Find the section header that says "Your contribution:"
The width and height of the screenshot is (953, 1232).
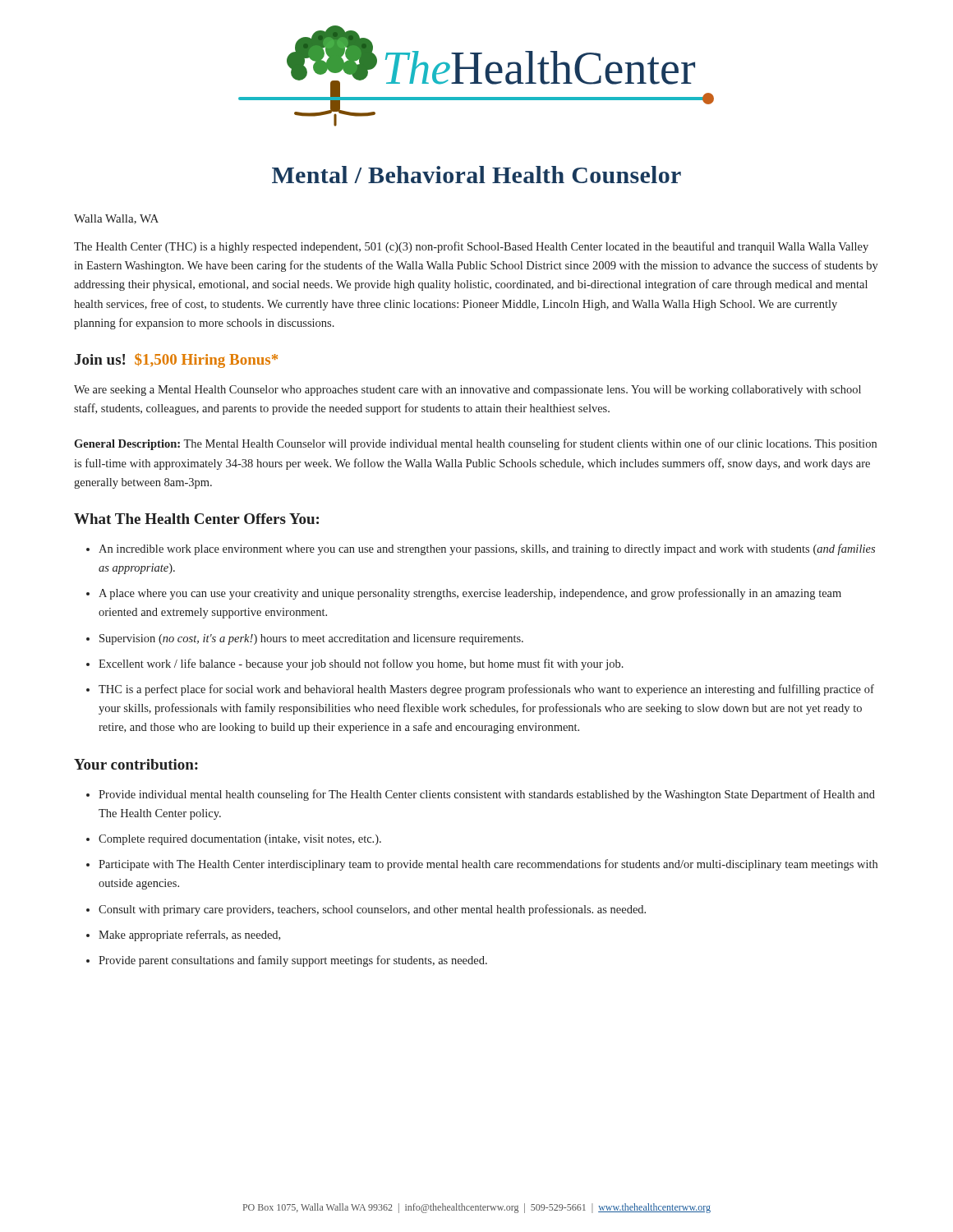coord(136,764)
